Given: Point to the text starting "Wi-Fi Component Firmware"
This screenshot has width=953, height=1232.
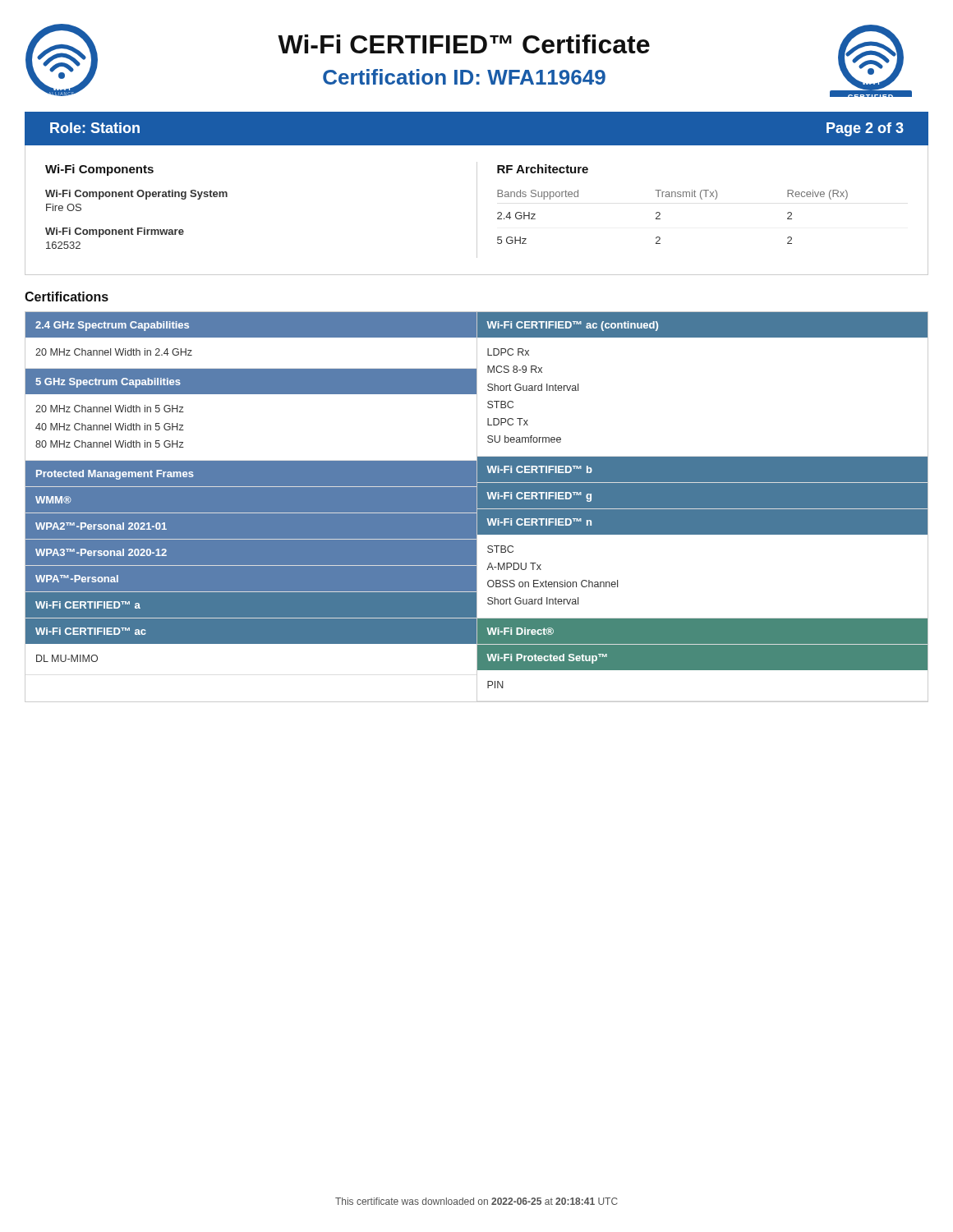Looking at the screenshot, I should coord(115,231).
